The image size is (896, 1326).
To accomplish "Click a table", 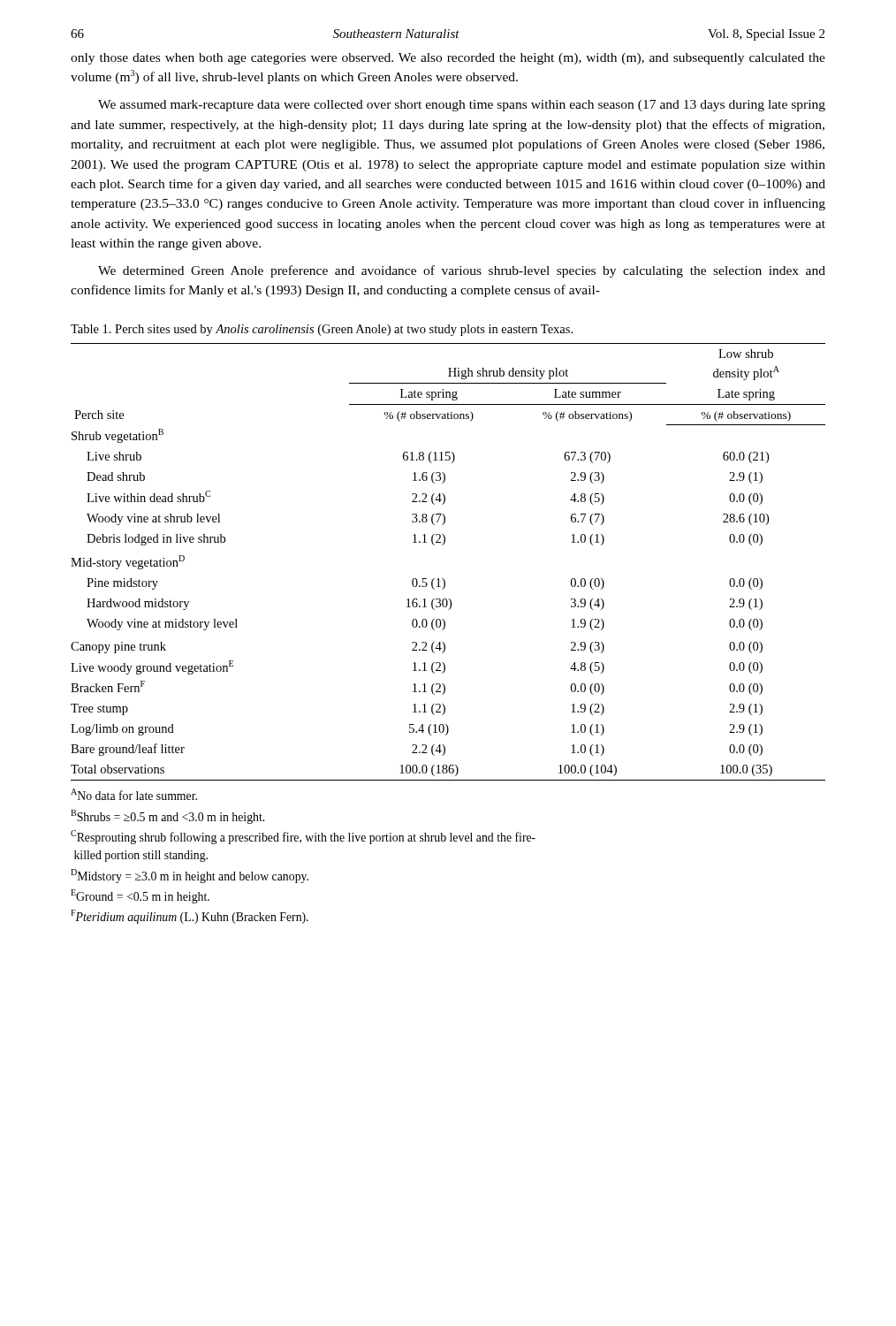I will point(448,635).
